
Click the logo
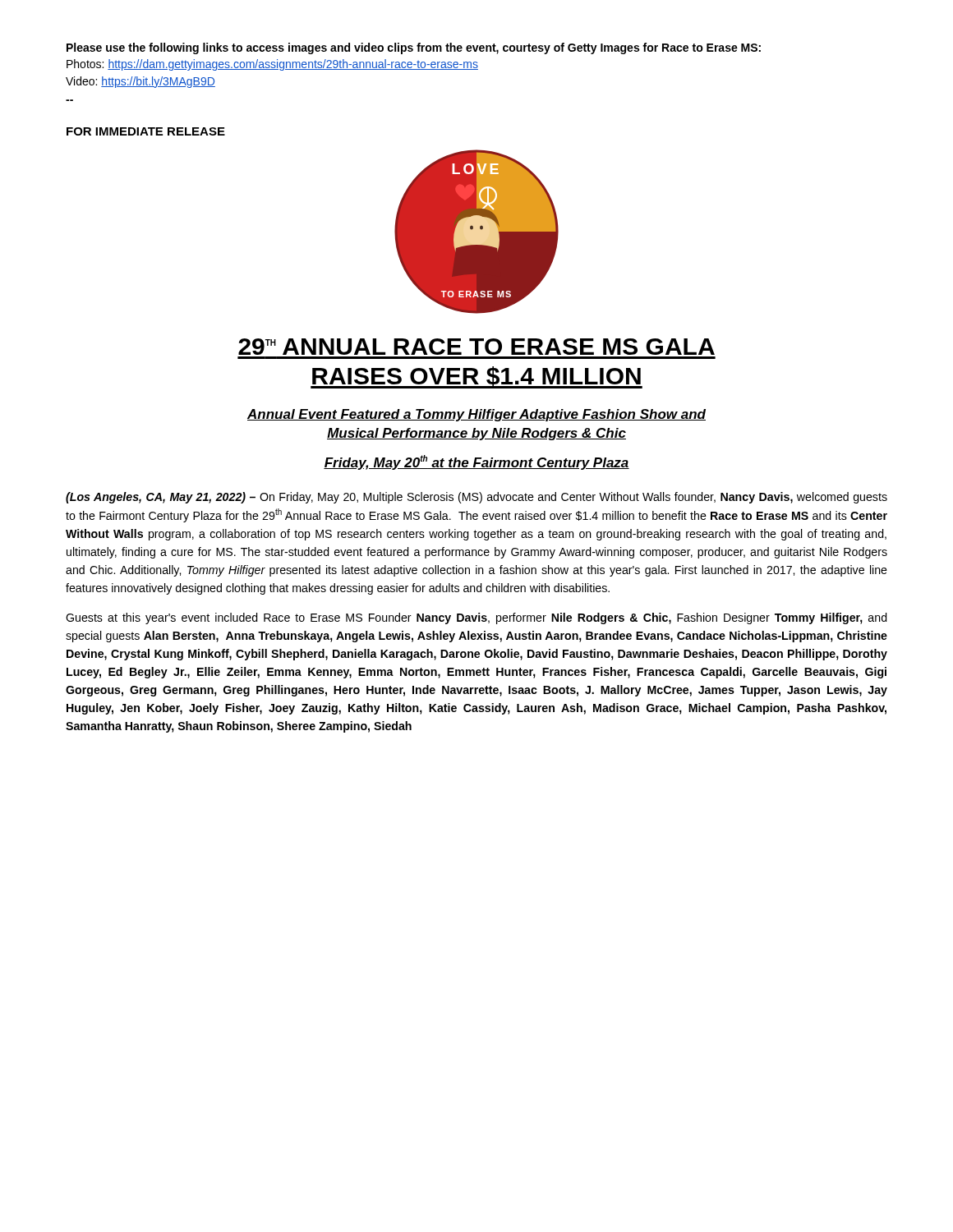point(476,233)
